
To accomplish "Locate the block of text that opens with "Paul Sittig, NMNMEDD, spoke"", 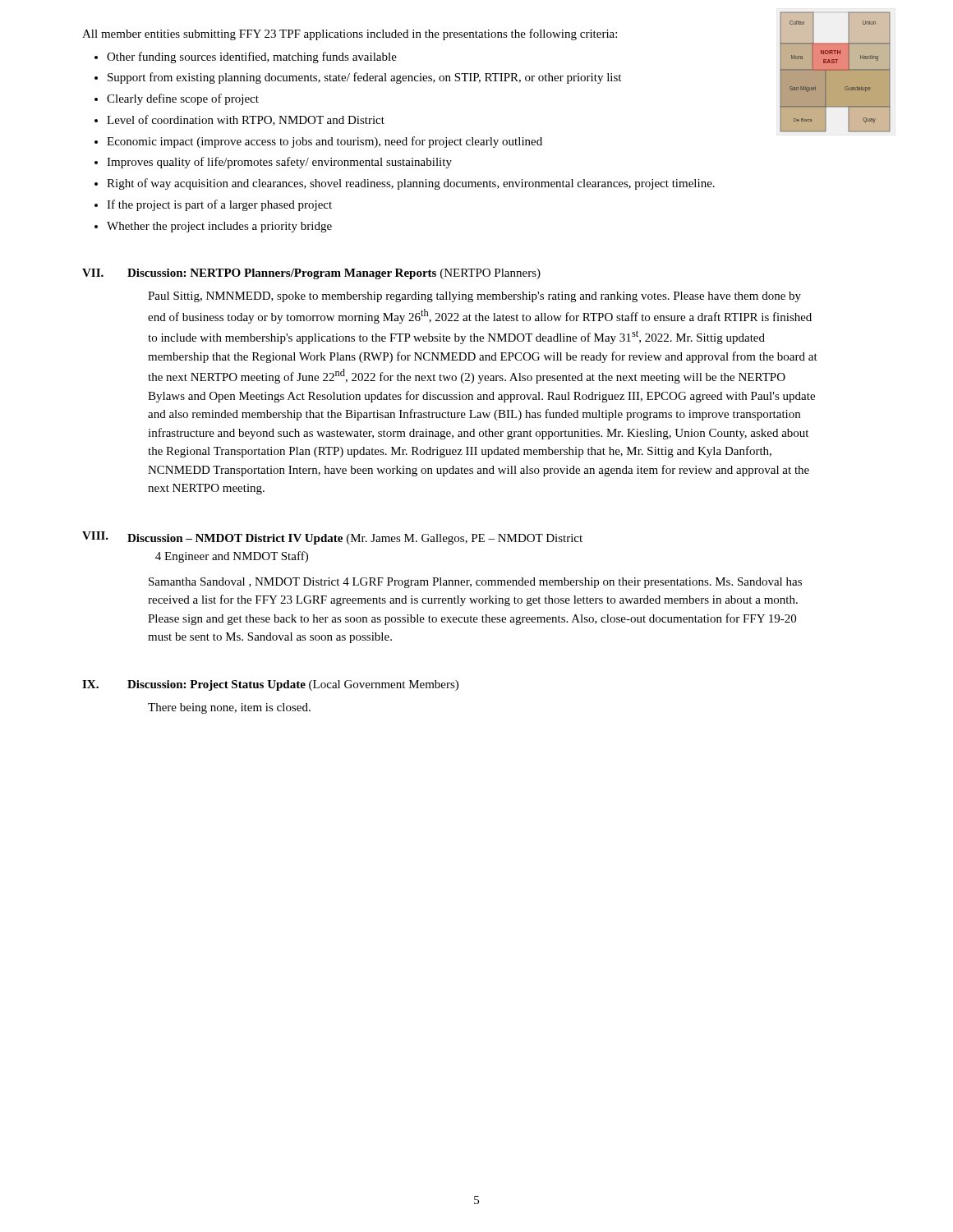I will coord(483,392).
